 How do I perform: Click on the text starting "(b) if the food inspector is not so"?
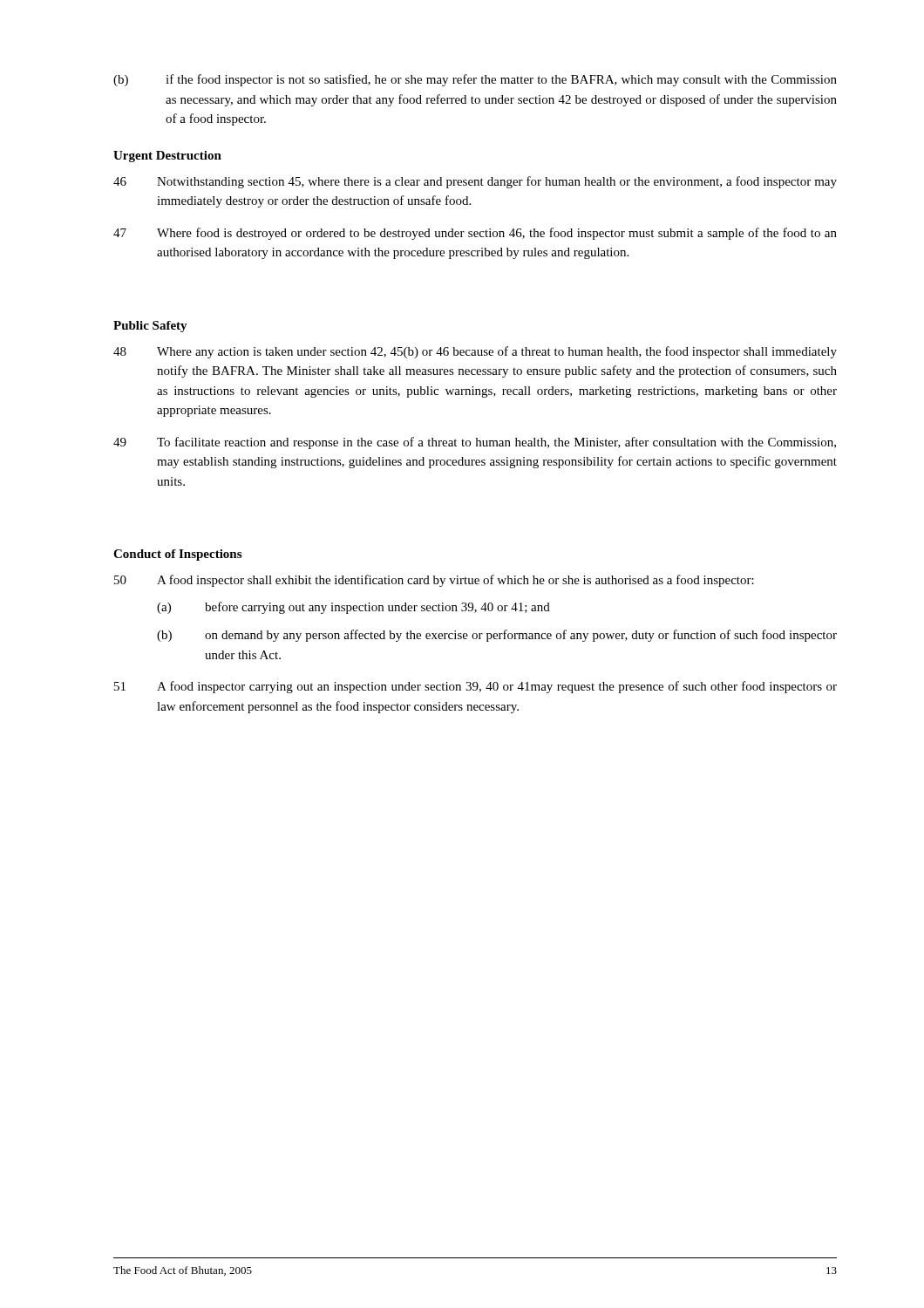[475, 99]
